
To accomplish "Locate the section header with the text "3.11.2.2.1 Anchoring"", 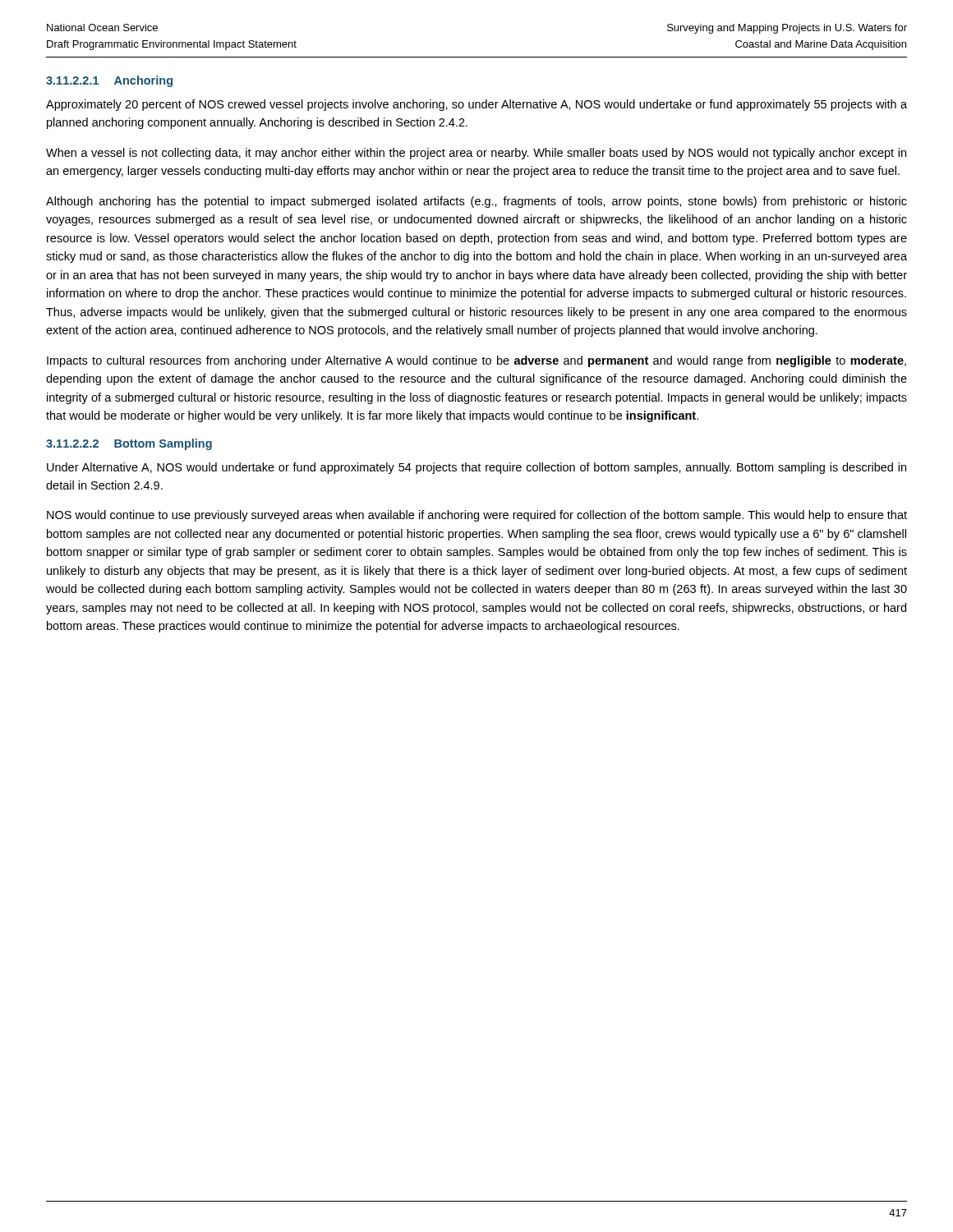I will point(110,81).
